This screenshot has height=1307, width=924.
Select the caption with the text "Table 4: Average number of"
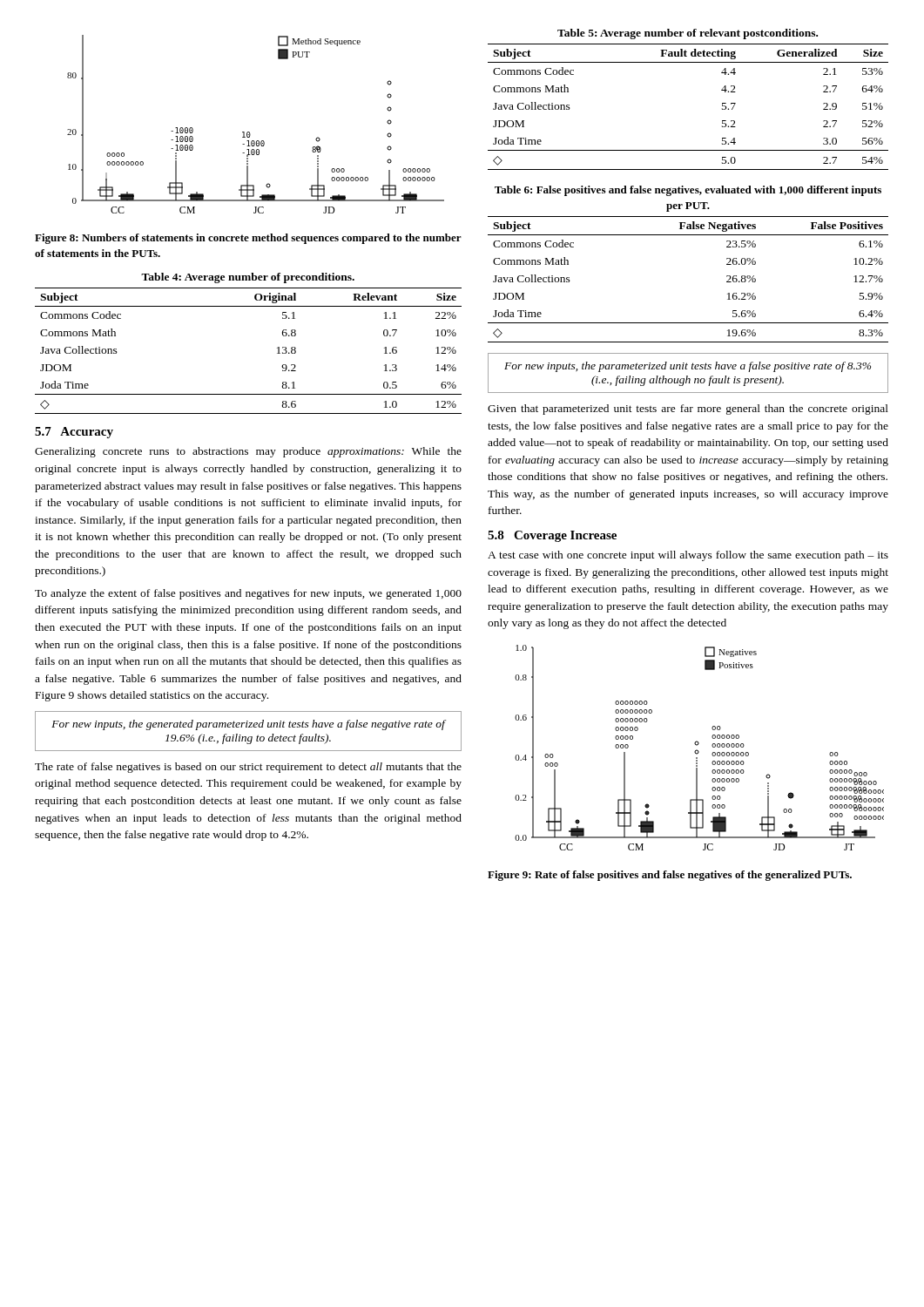coord(248,277)
